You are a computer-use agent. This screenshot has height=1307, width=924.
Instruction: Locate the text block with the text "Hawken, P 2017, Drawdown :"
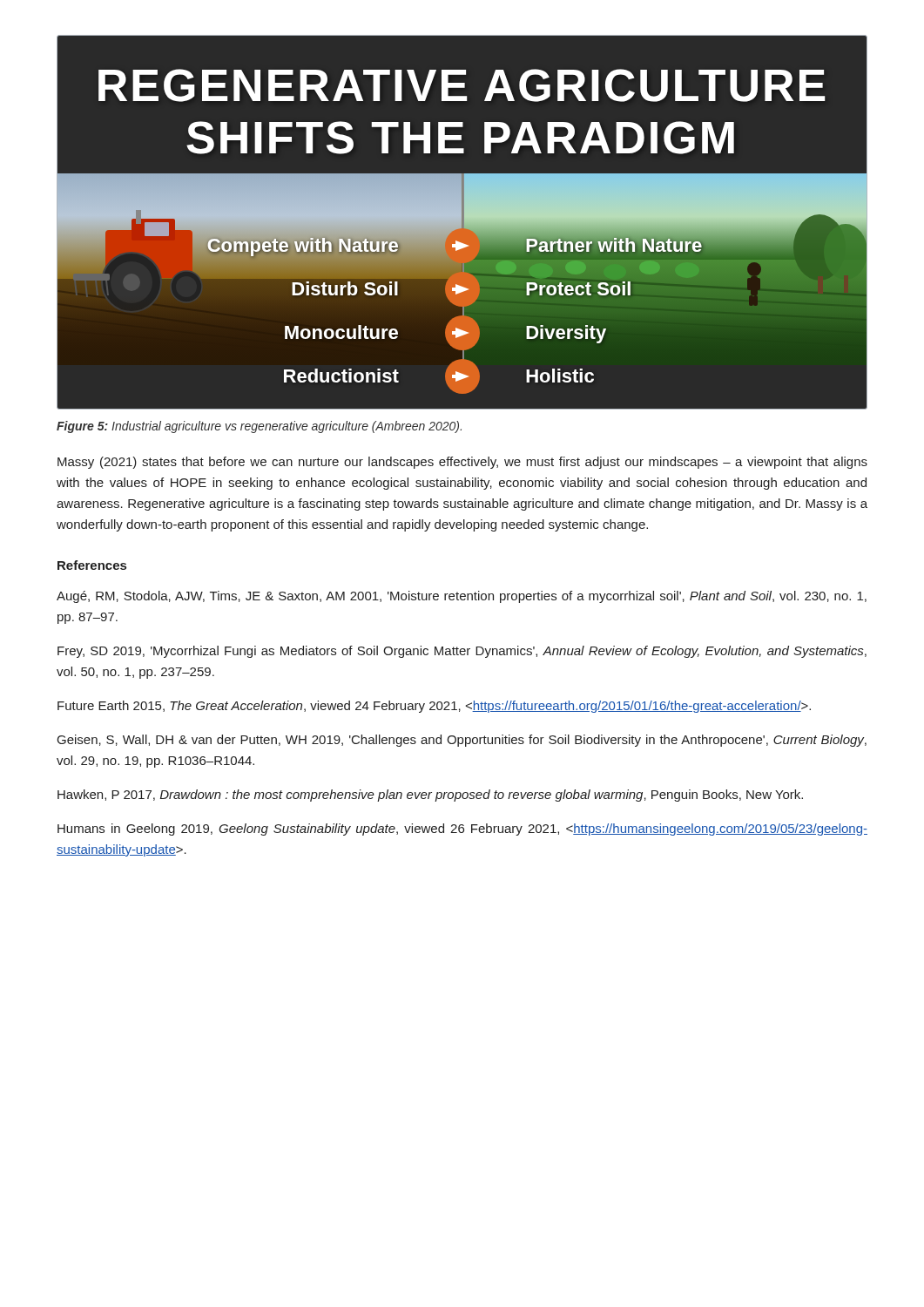coord(462,794)
